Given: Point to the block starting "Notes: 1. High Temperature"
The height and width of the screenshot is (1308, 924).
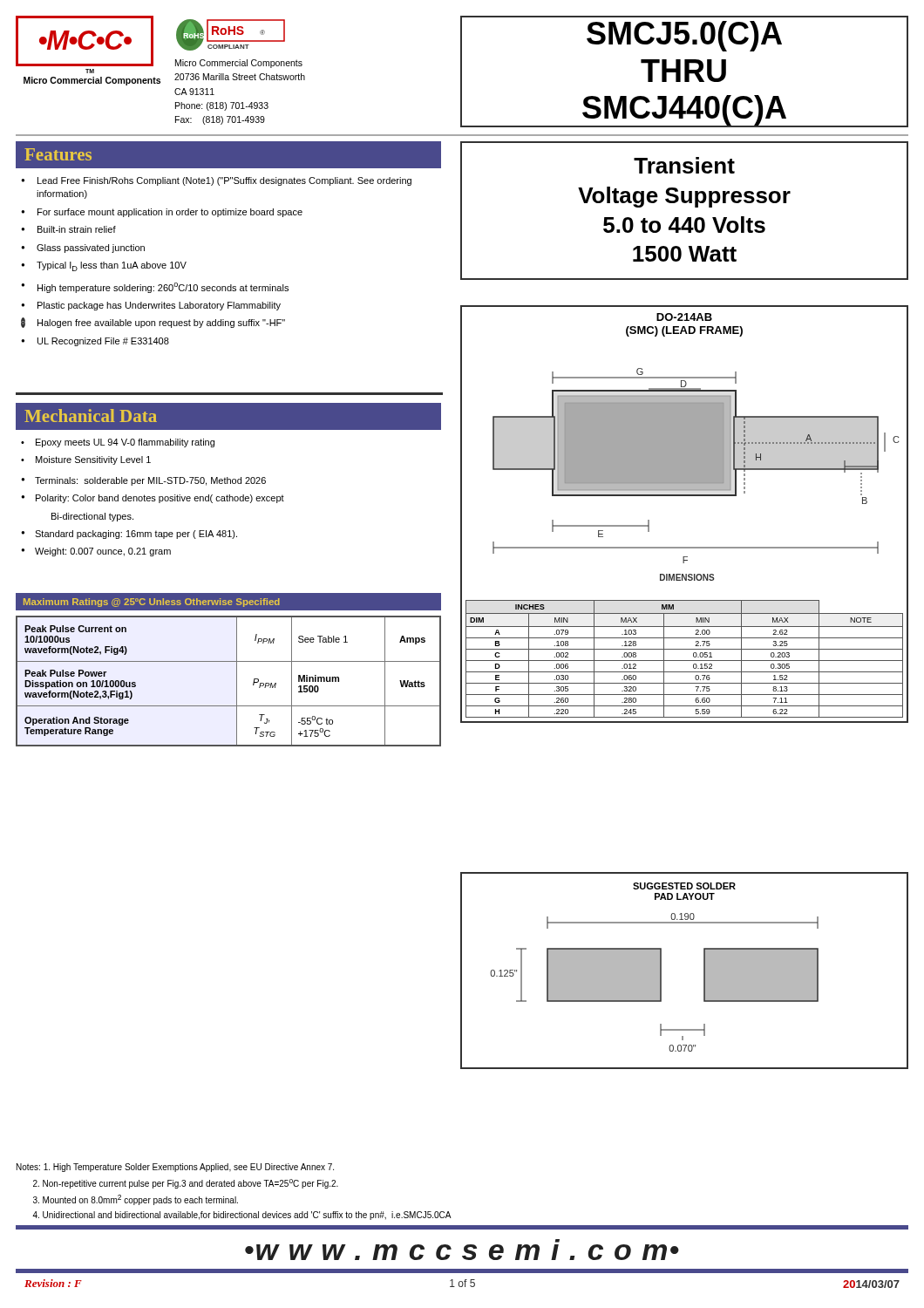Looking at the screenshot, I should tap(233, 1191).
